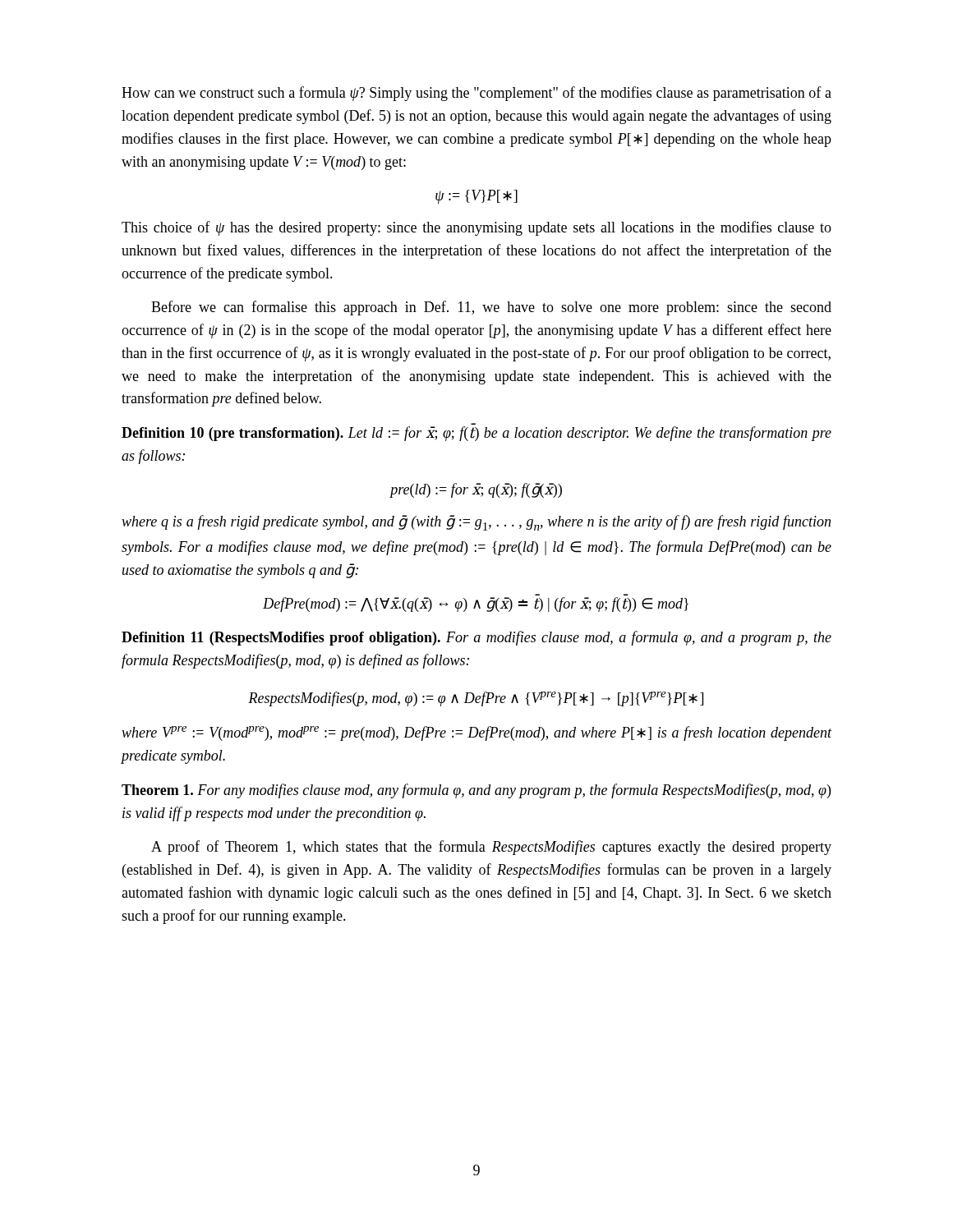Click on the text block containing "How can we construct such a formula"

click(476, 128)
